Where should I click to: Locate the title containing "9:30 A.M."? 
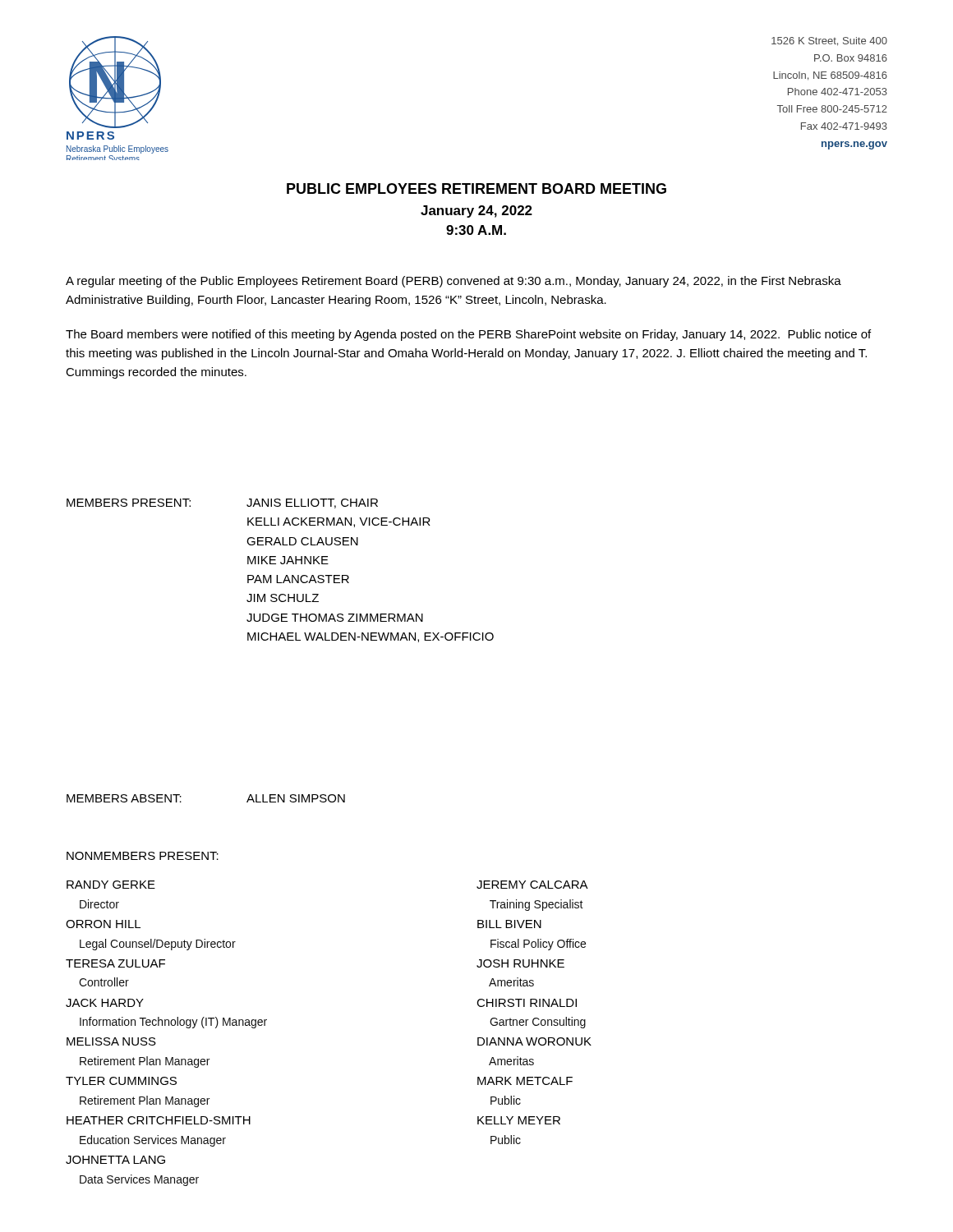(476, 230)
